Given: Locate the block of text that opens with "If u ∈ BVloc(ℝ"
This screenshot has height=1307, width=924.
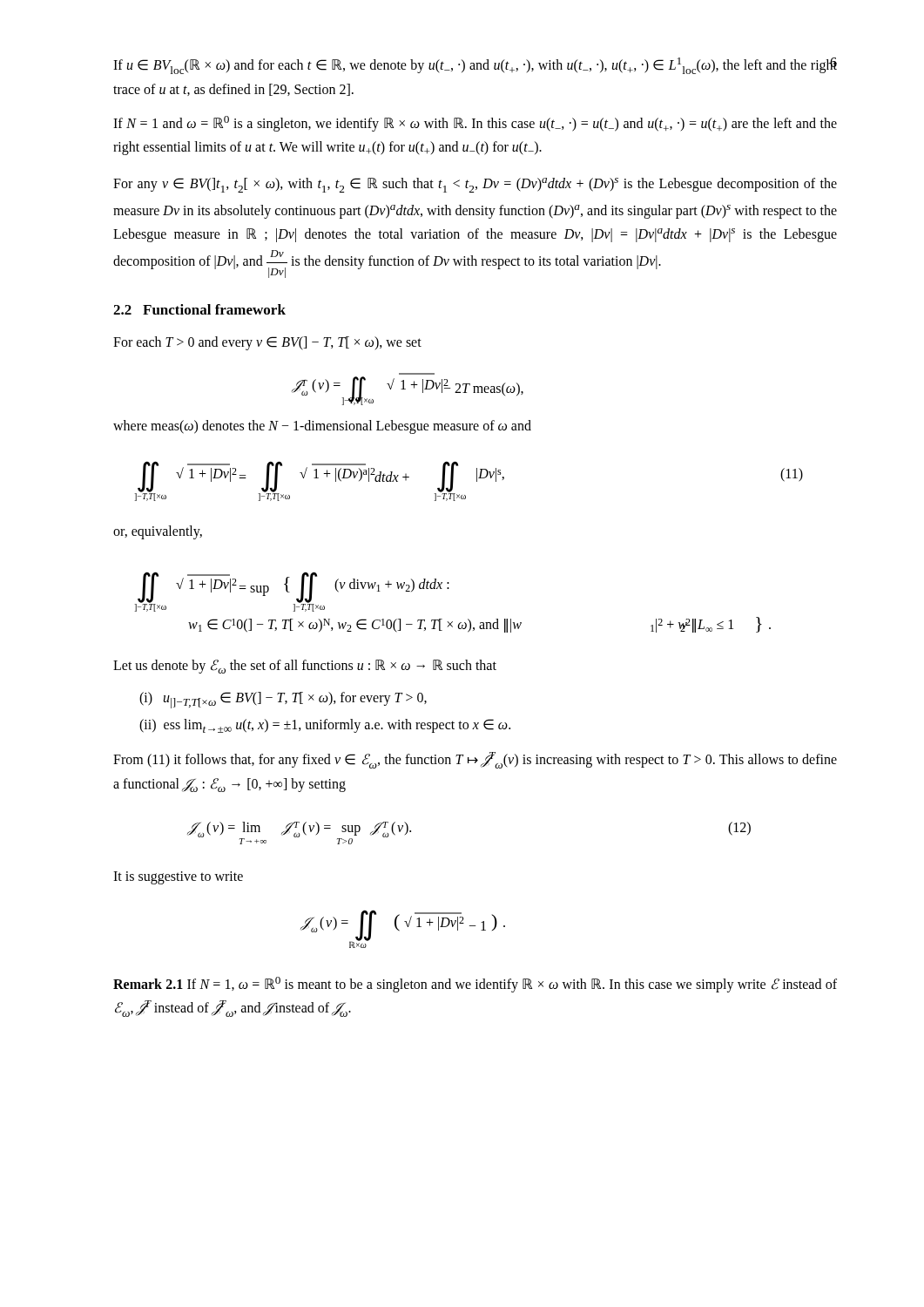Looking at the screenshot, I should pos(475,75).
